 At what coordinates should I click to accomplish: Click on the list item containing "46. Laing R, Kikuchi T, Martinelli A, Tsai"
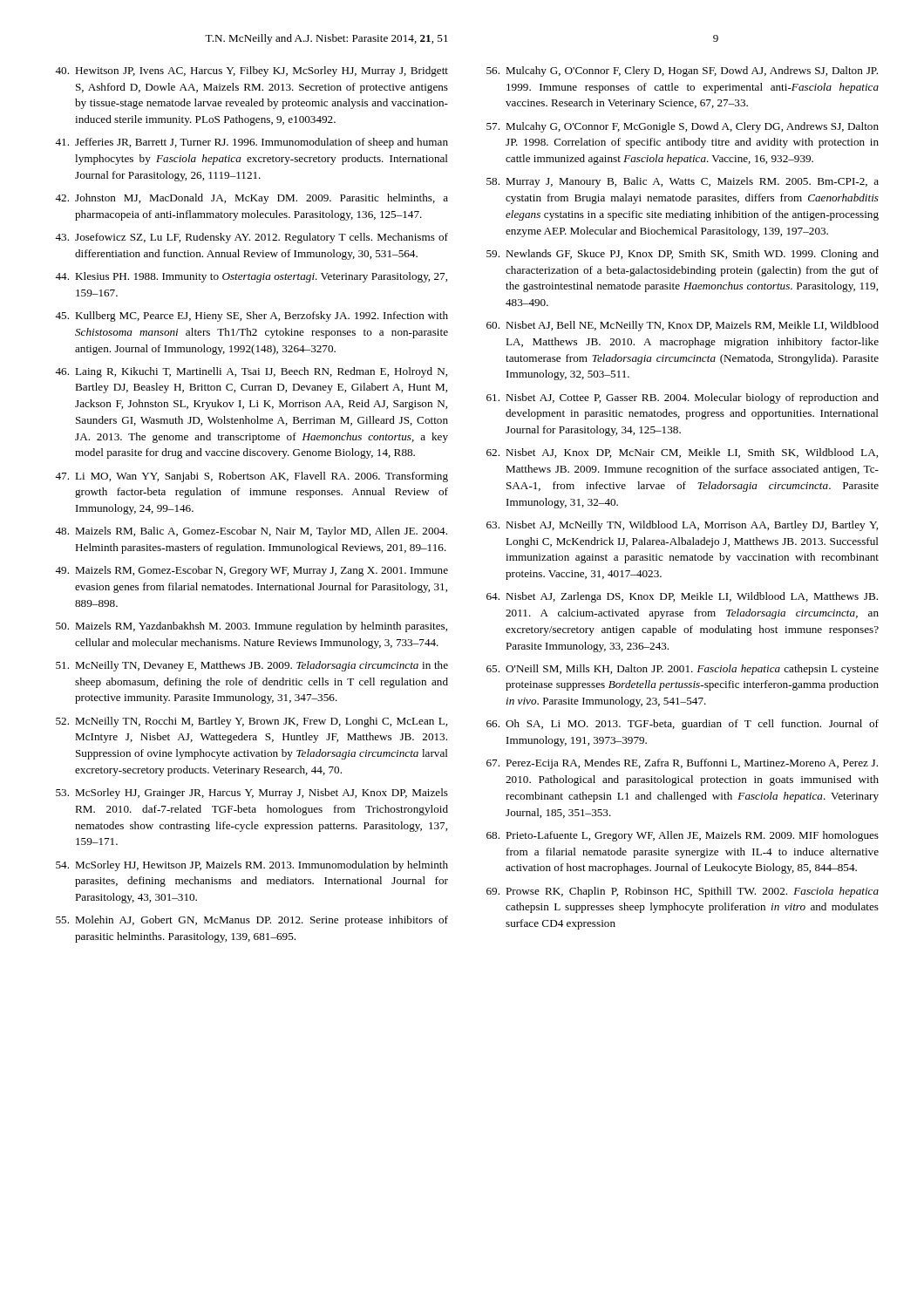pyautogui.click(x=247, y=412)
